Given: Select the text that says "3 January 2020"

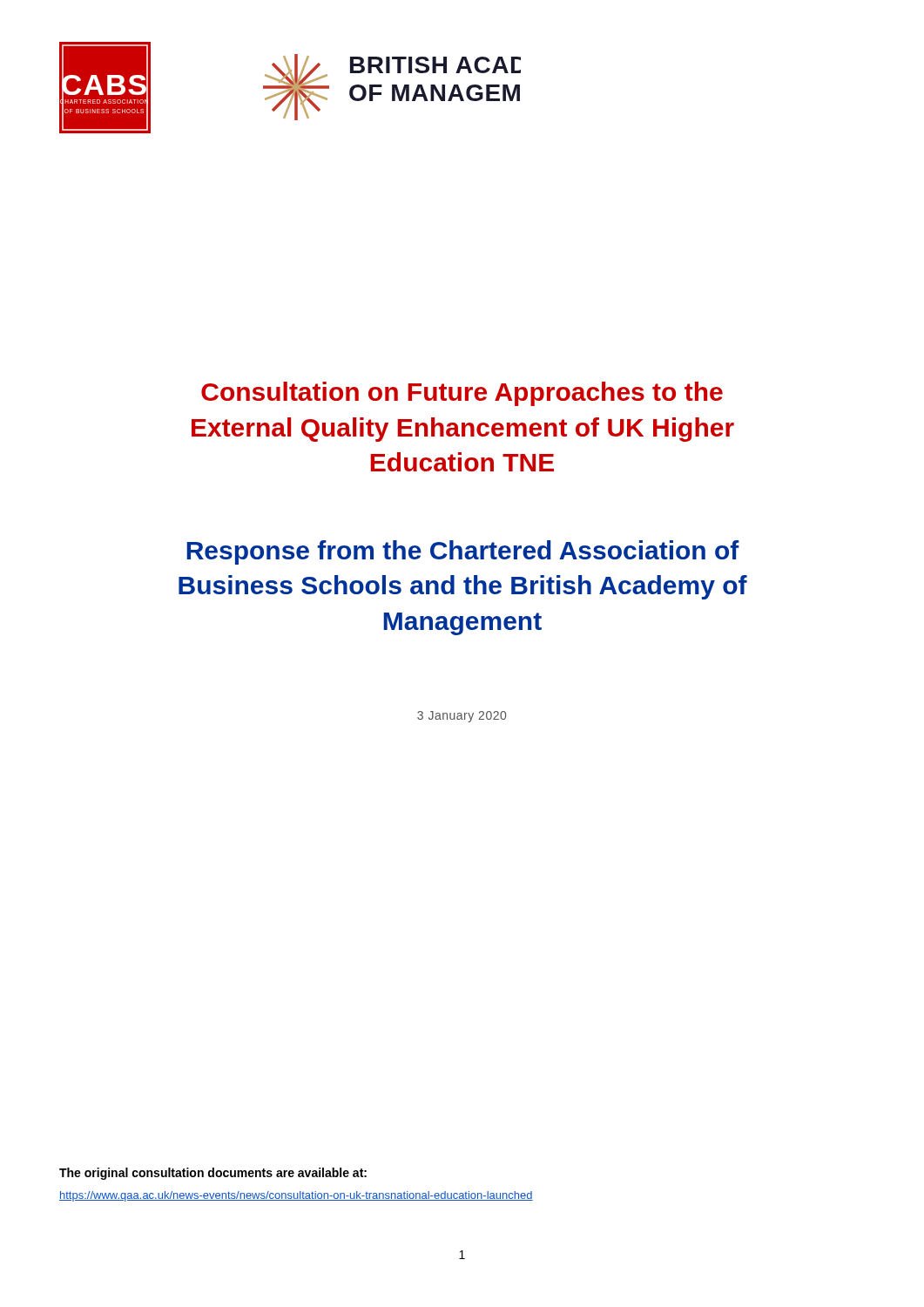Looking at the screenshot, I should (462, 715).
